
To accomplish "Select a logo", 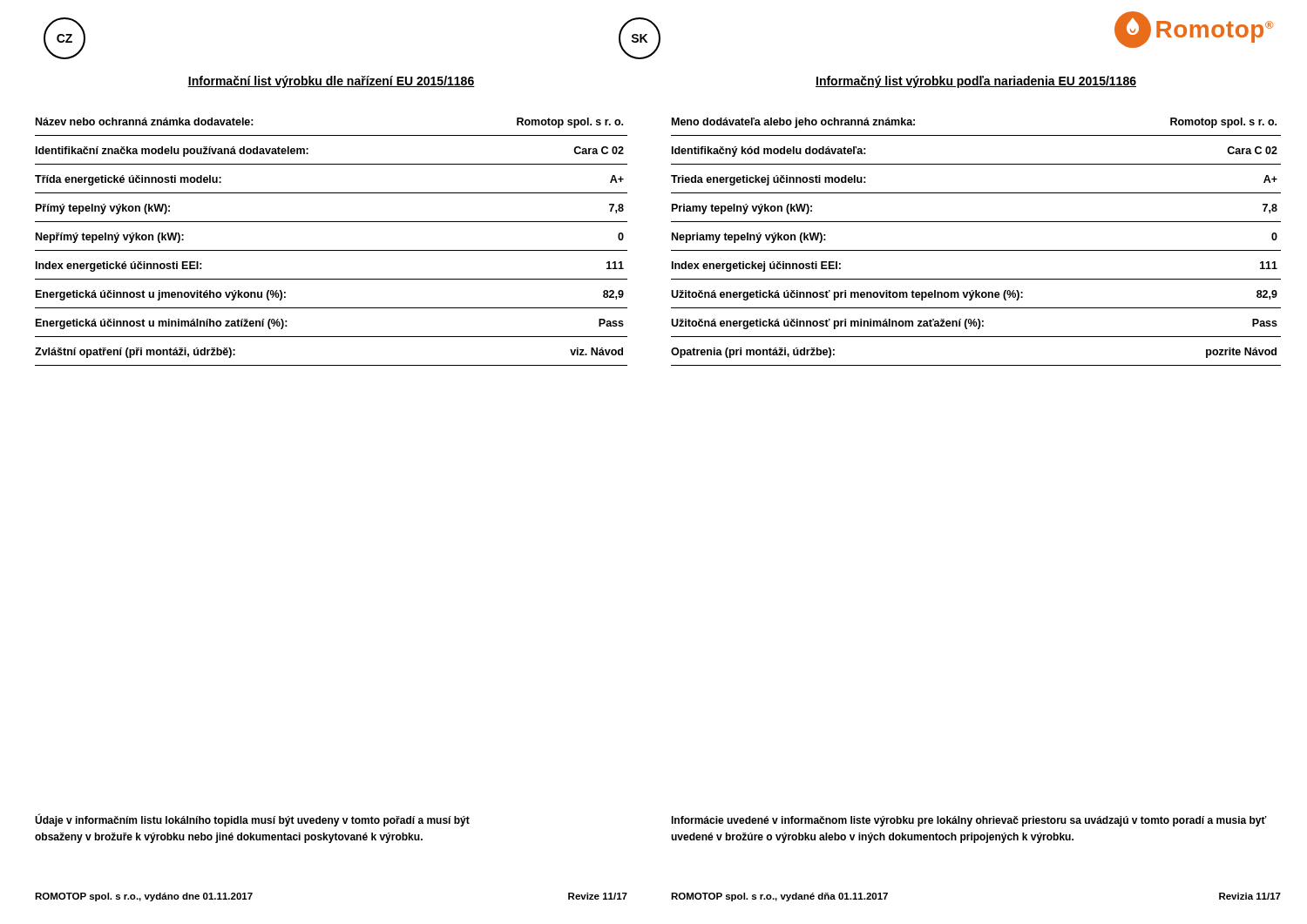I will pos(1194,30).
